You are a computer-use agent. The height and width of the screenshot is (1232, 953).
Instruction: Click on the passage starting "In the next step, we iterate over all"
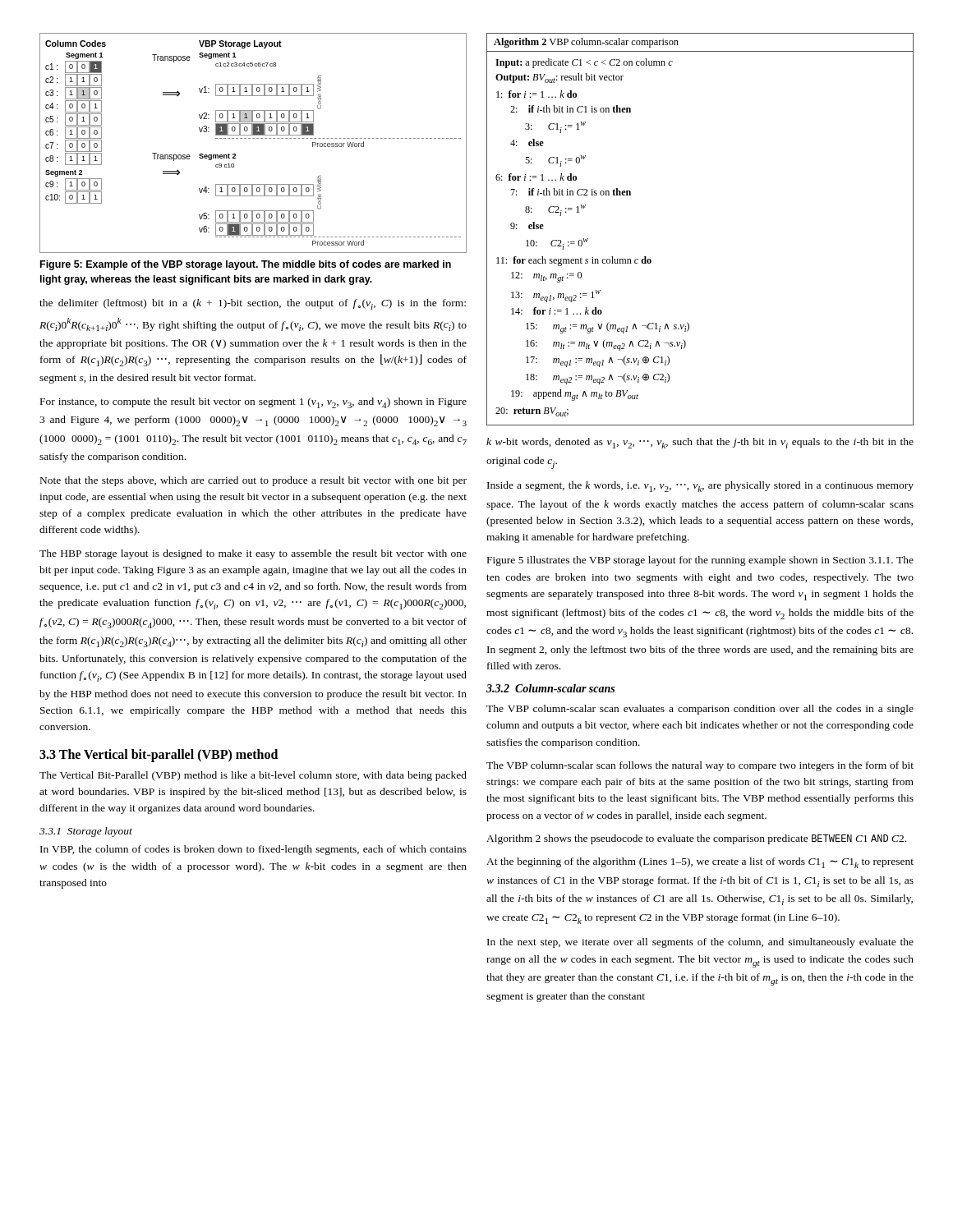click(700, 969)
